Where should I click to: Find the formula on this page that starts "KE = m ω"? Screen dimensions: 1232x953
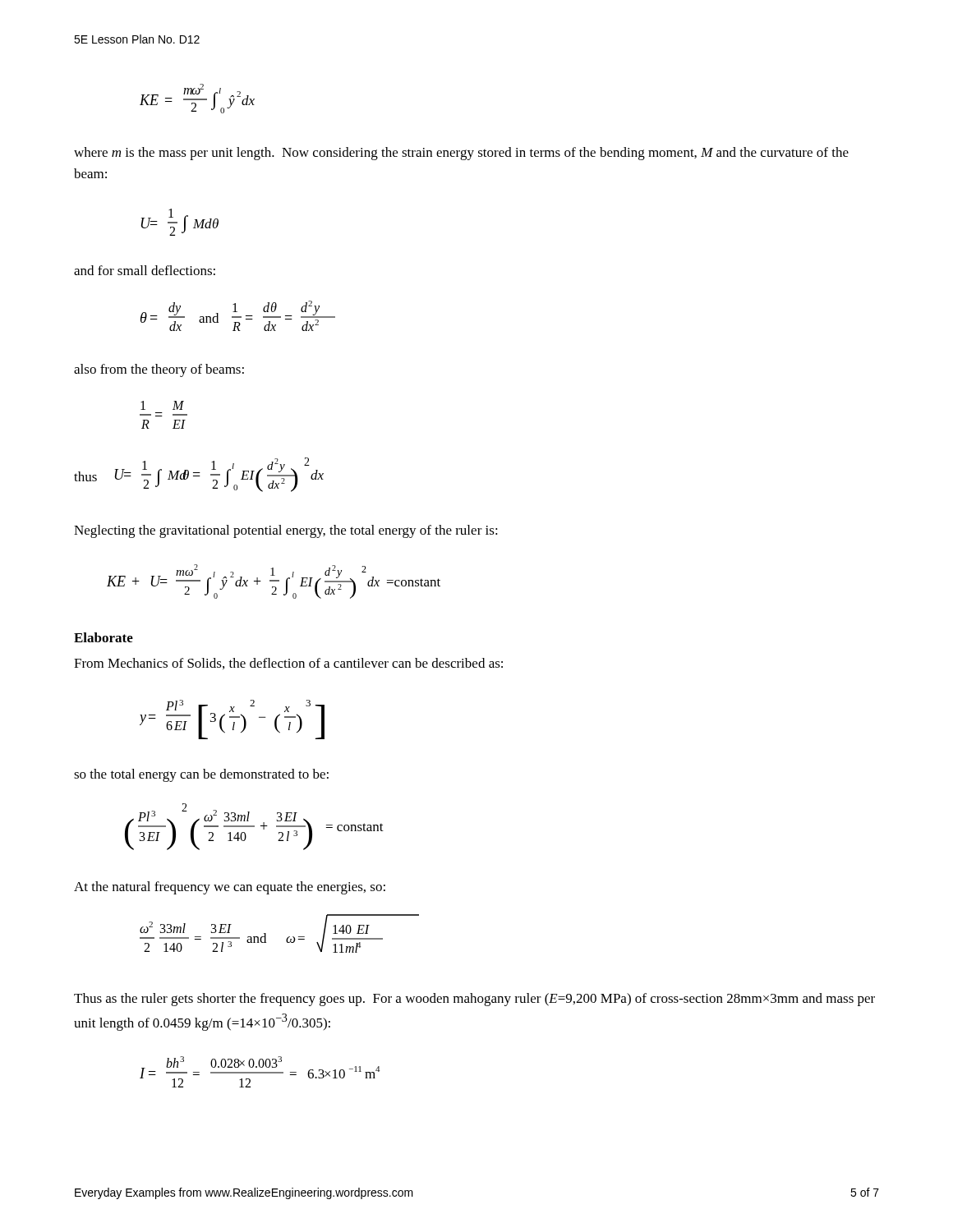230,99
